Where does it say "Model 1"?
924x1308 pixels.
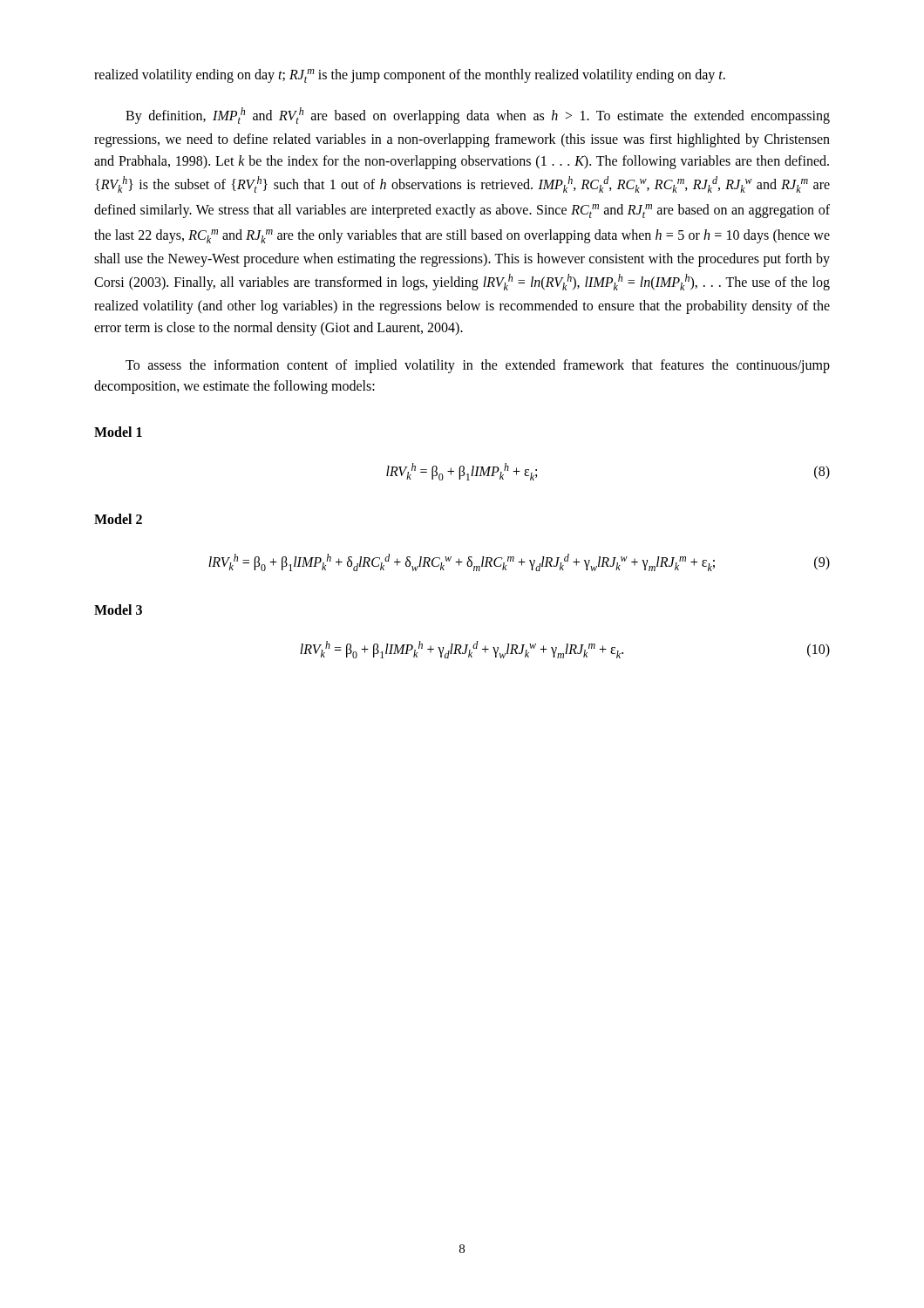118,432
